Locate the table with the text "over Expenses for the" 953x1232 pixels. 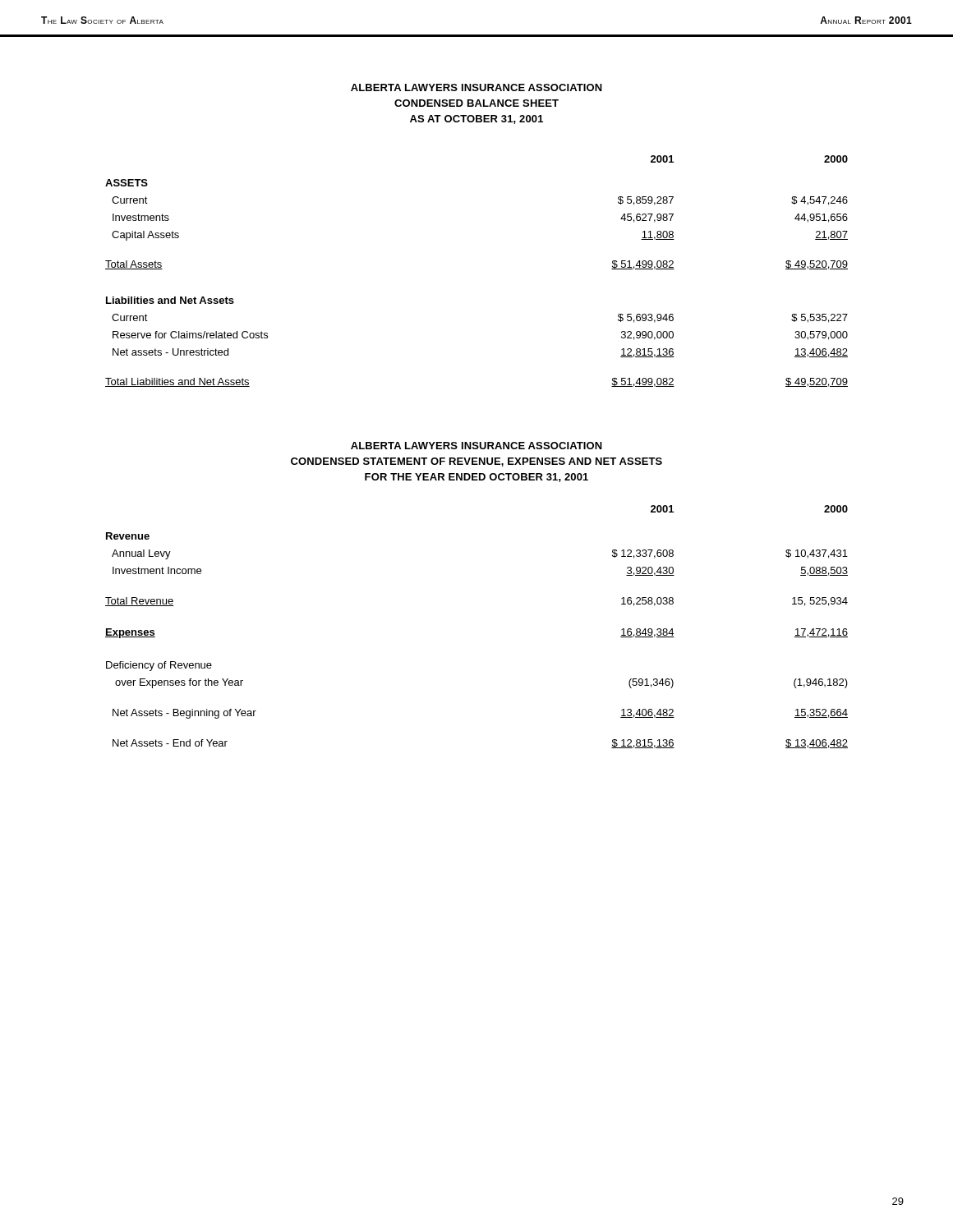pos(476,625)
